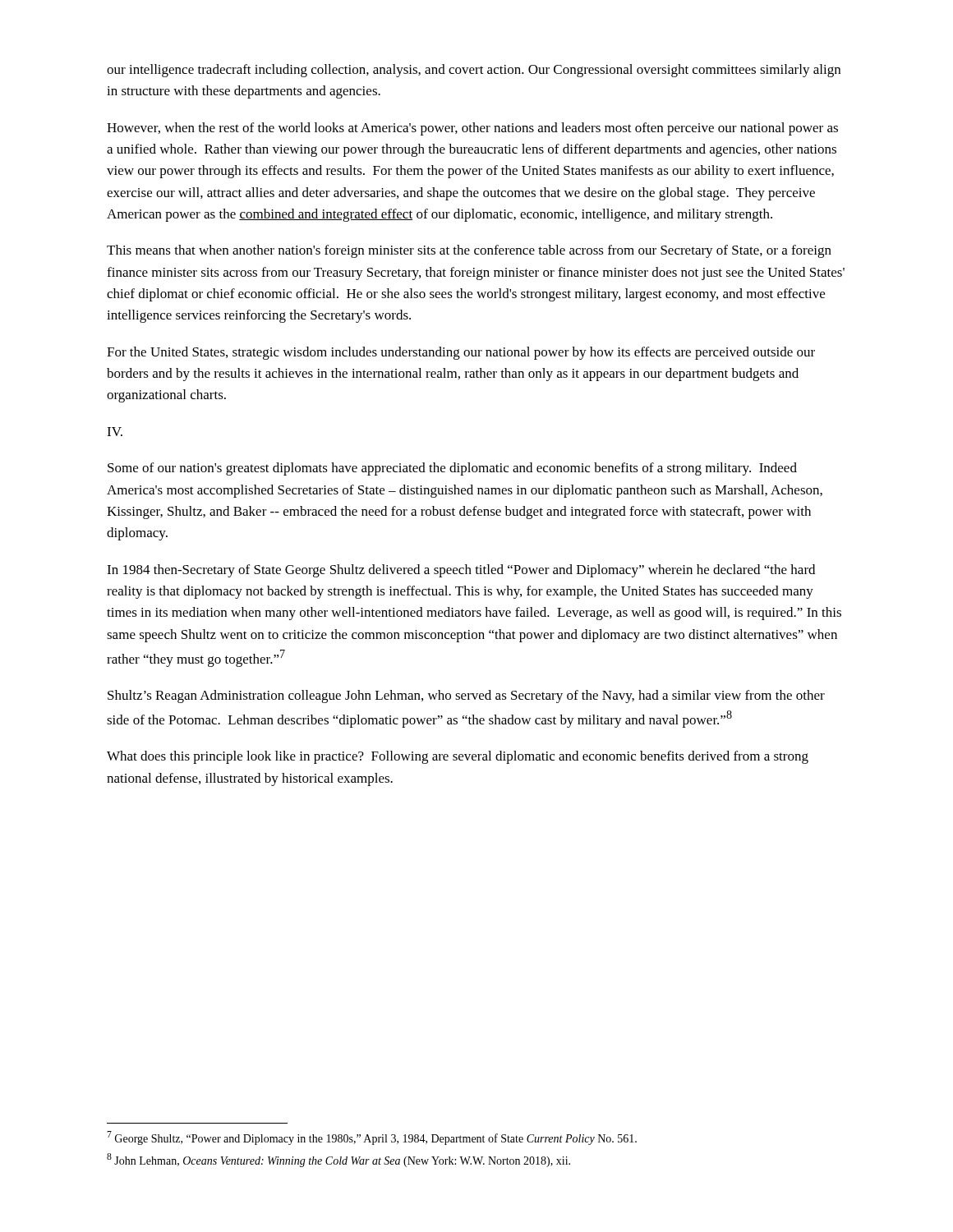Select the text starting "What does this"

click(x=458, y=767)
